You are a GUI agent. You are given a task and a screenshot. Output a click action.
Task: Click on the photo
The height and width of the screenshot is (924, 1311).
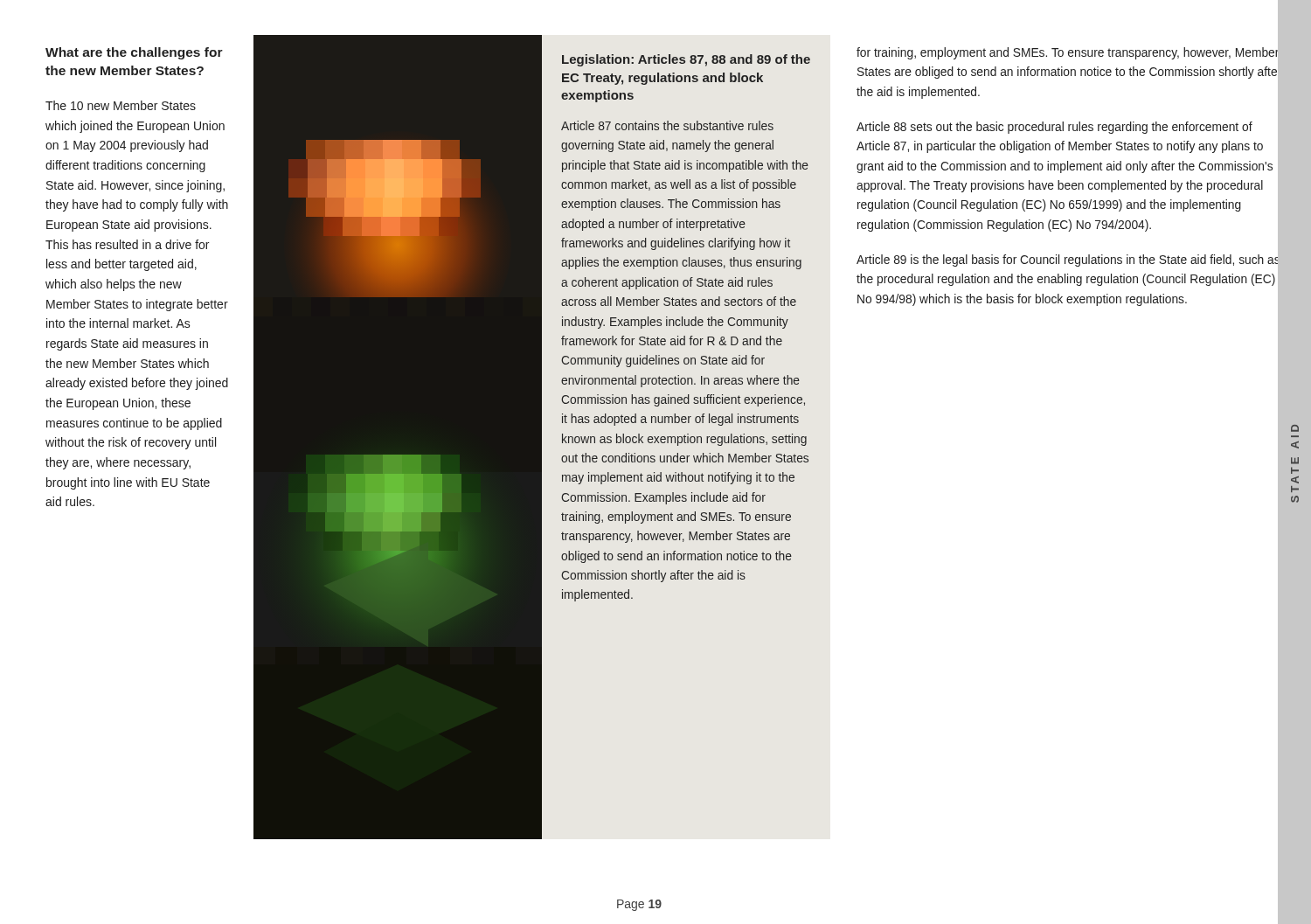pyautogui.click(x=398, y=437)
